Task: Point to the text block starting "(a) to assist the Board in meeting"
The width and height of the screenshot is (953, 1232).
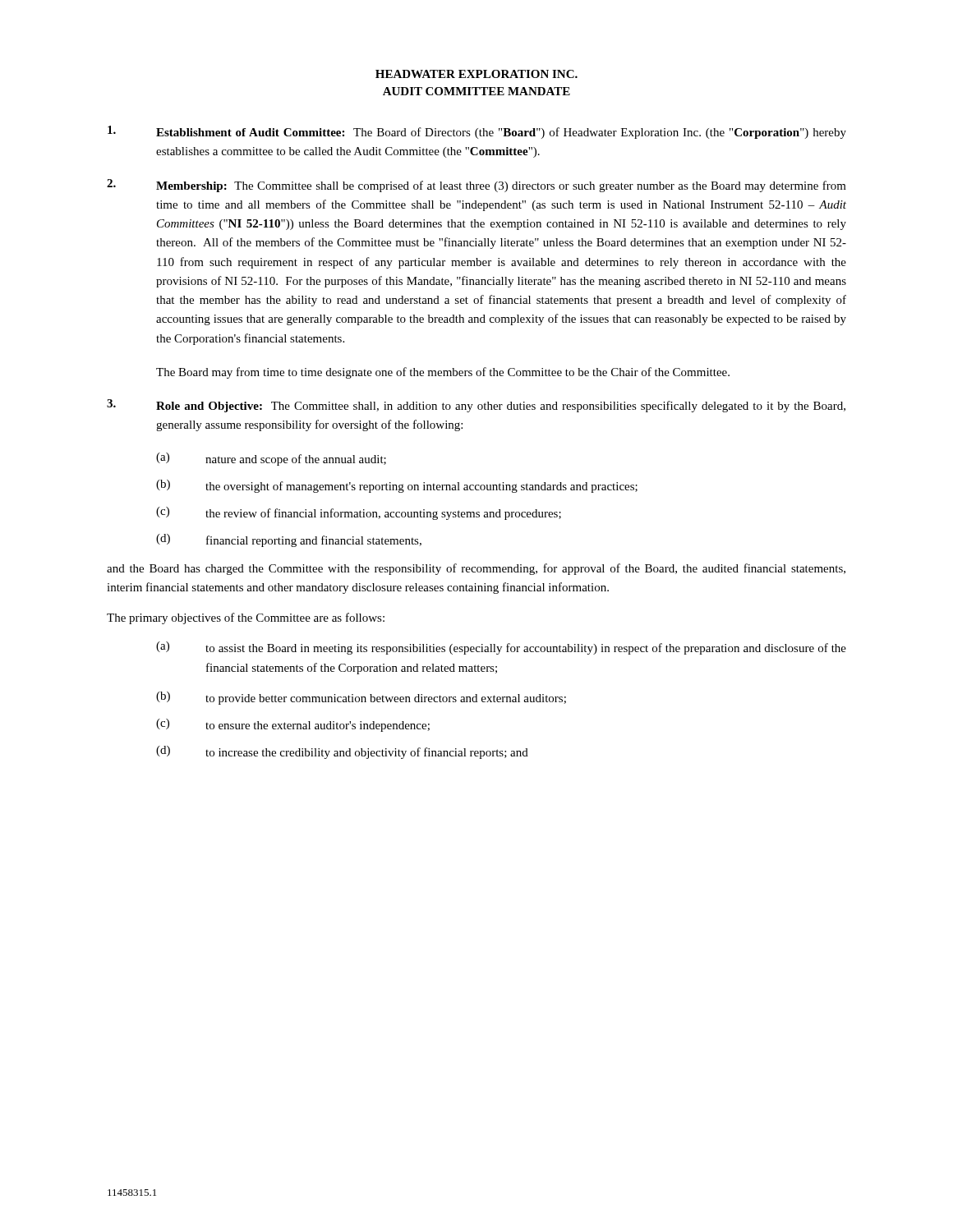Action: pos(501,658)
